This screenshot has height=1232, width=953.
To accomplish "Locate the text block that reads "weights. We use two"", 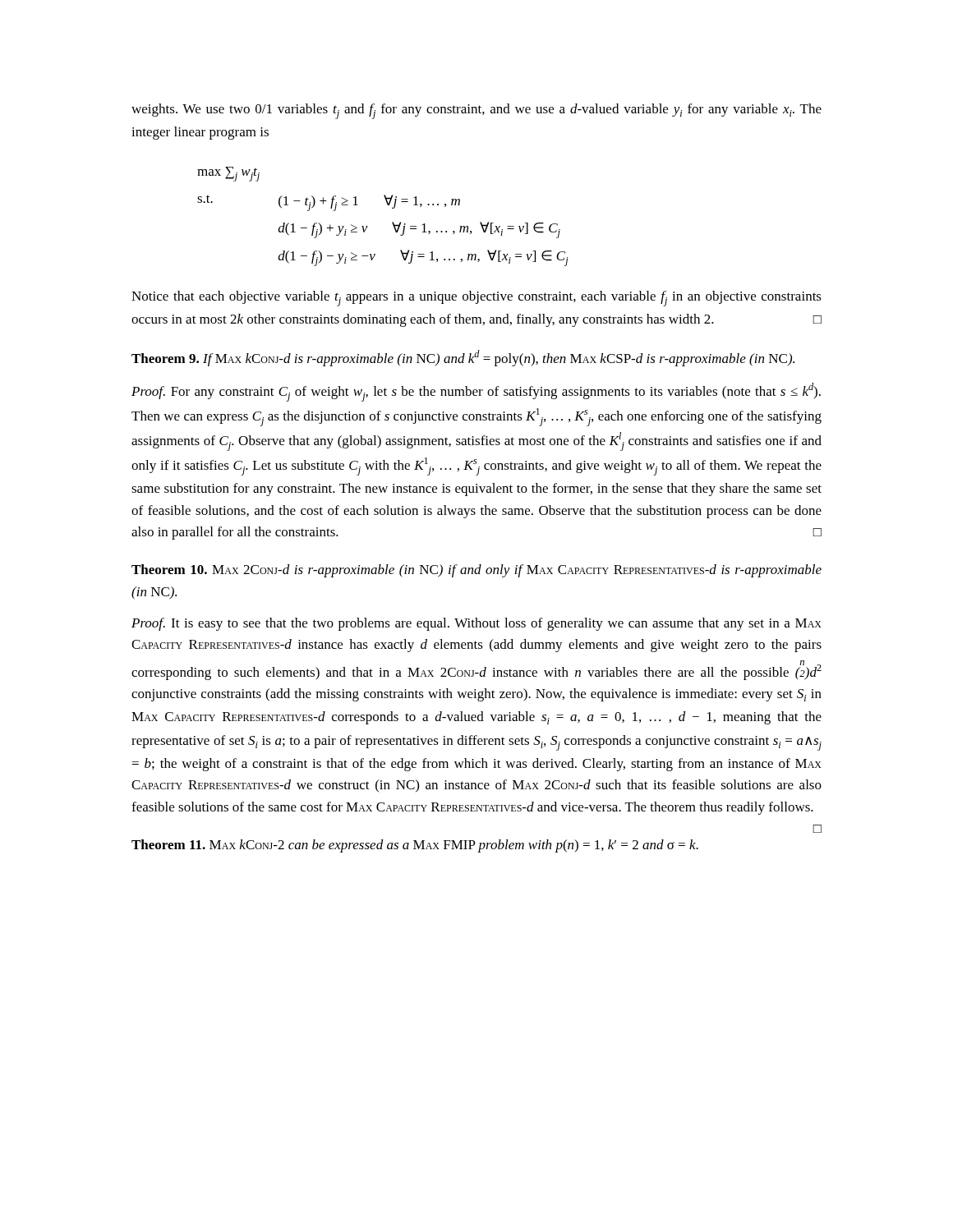I will point(476,120).
